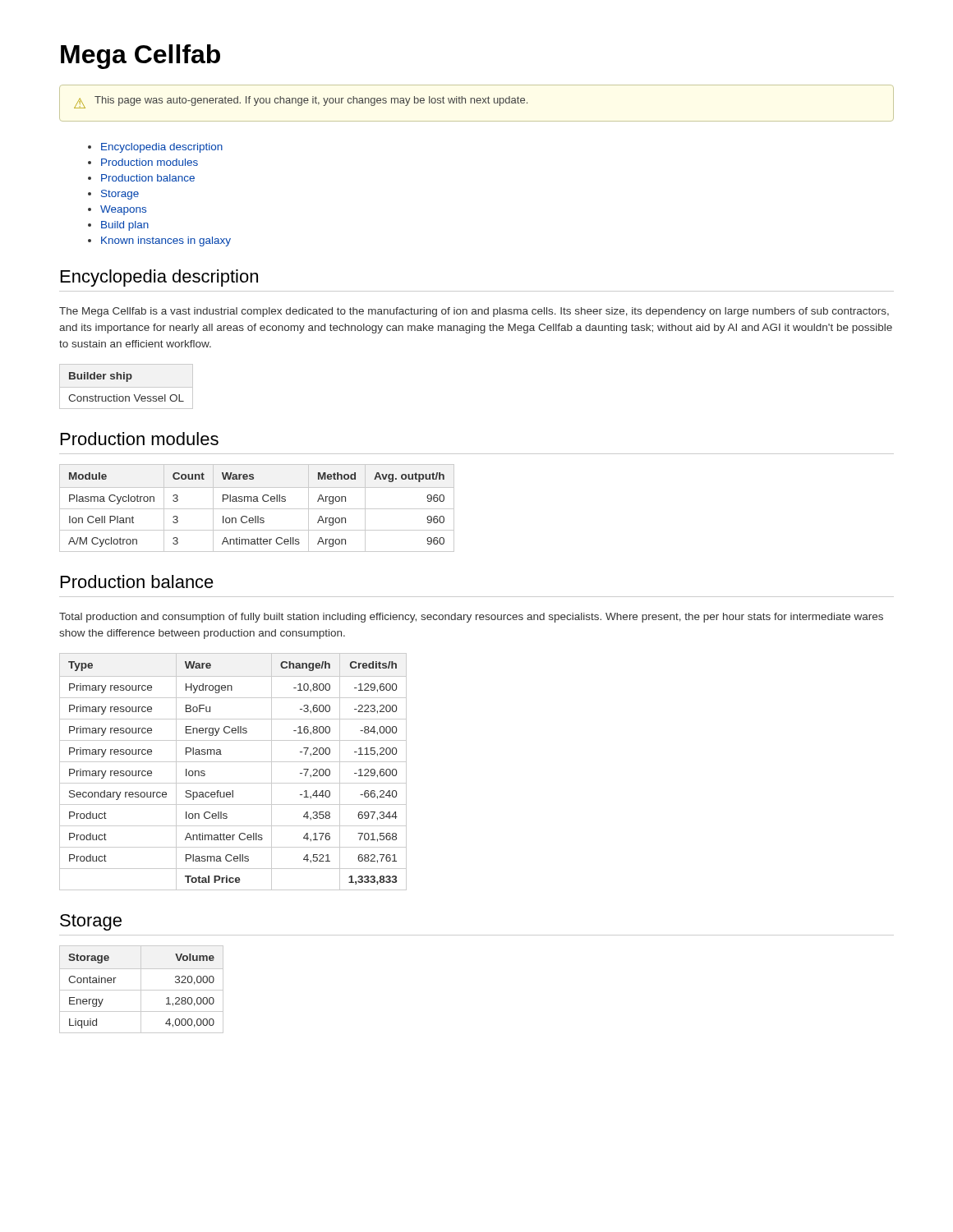953x1232 pixels.
Task: Point to "Production balance"
Action: click(476, 585)
